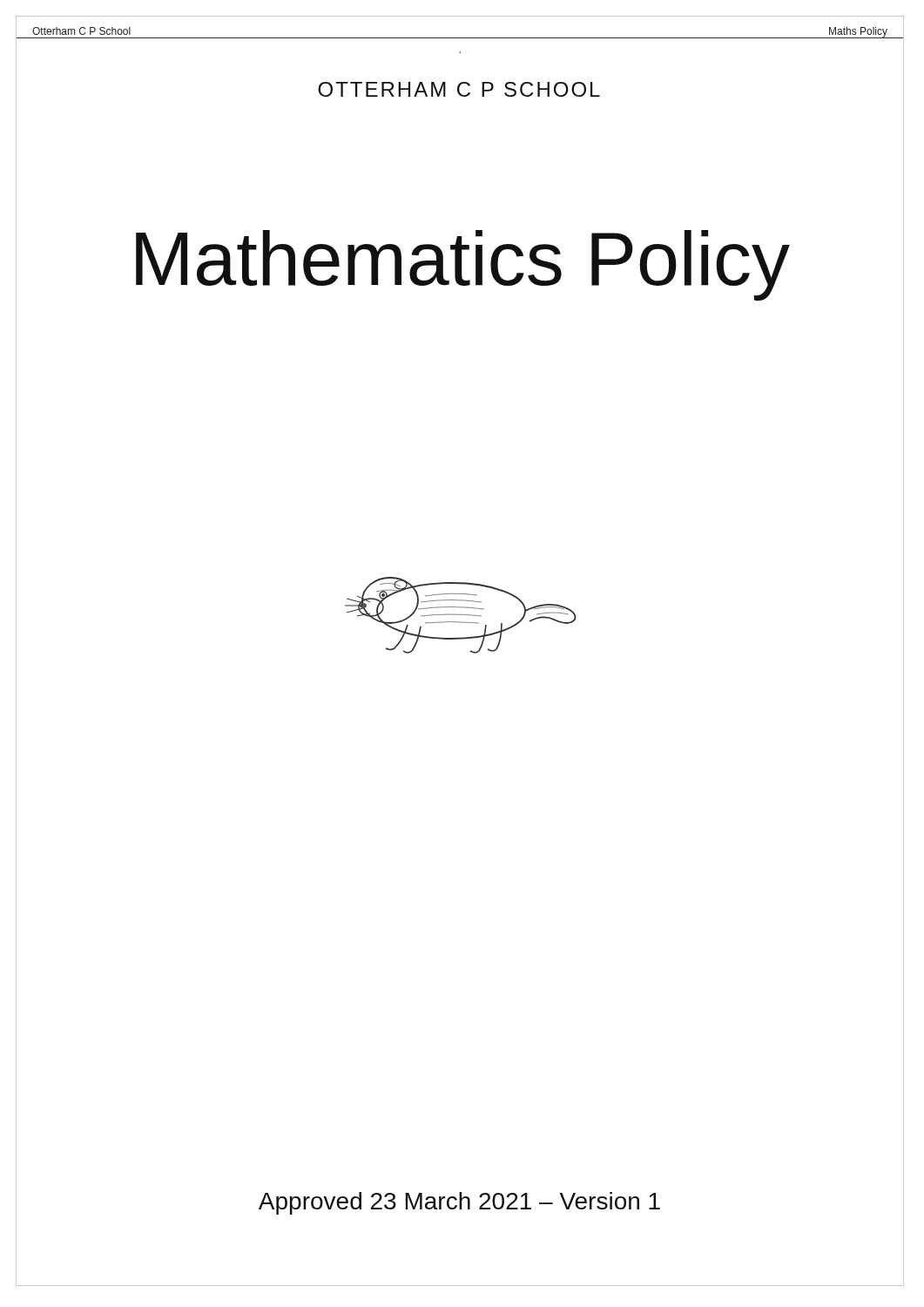The width and height of the screenshot is (924, 1307).
Task: Click the passage that begins "Approved 23 March 2021 – Version"
Action: point(460,1201)
